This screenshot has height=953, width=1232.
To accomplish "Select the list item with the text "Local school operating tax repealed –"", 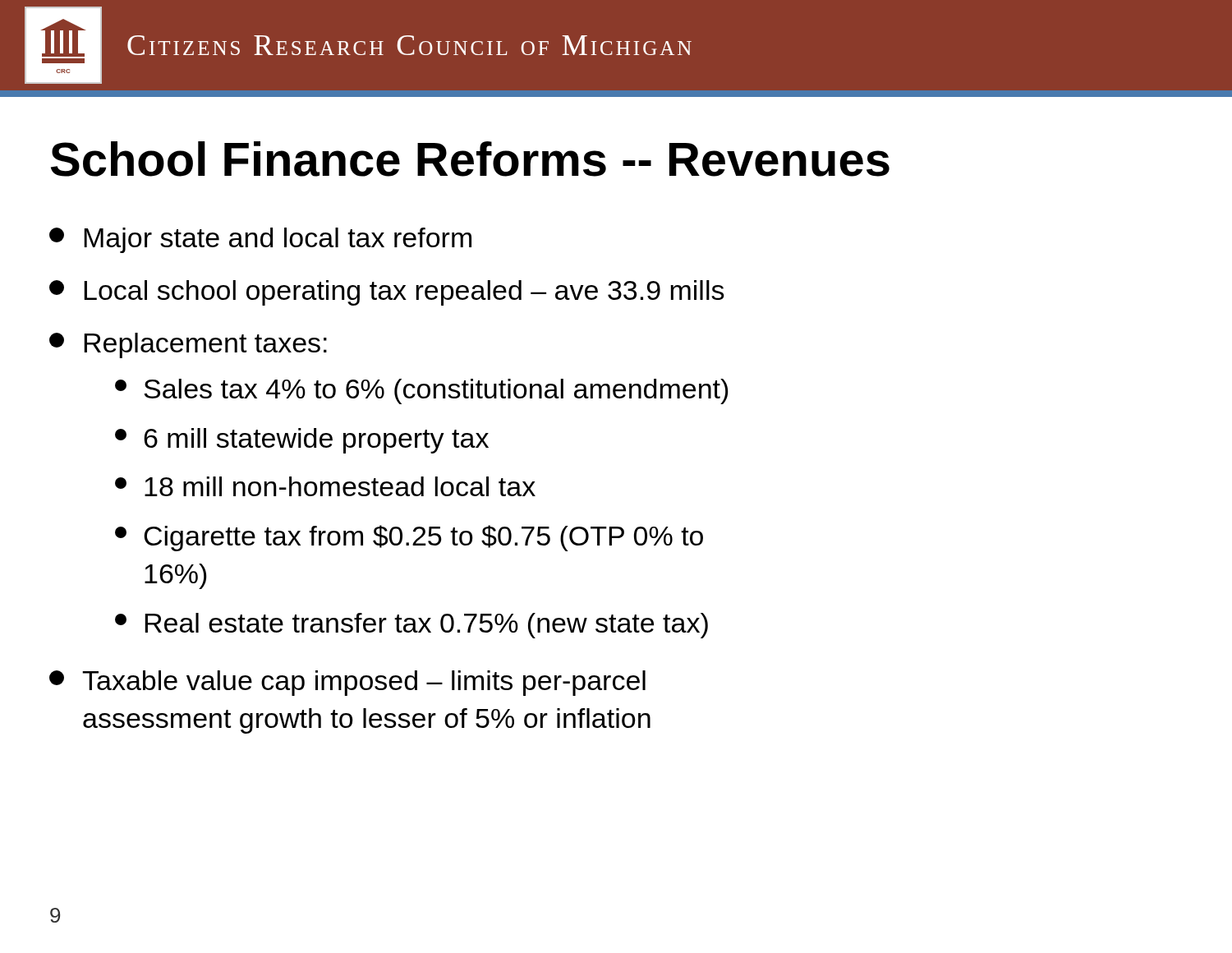I will pyautogui.click(x=387, y=291).
